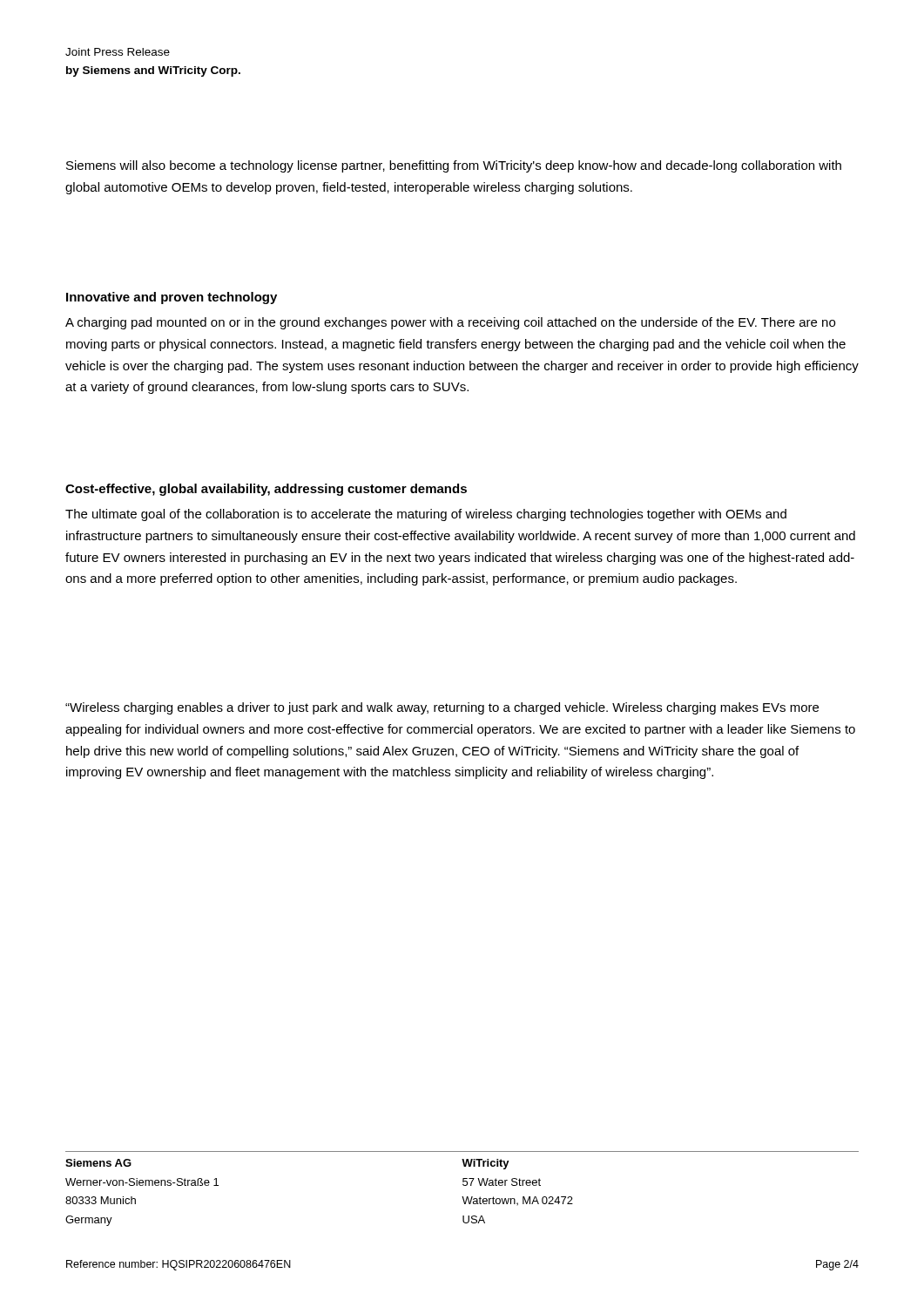The height and width of the screenshot is (1307, 924).
Task: Click on the passage starting "Cost-effective, global availability, addressing customer demands"
Action: 266,488
